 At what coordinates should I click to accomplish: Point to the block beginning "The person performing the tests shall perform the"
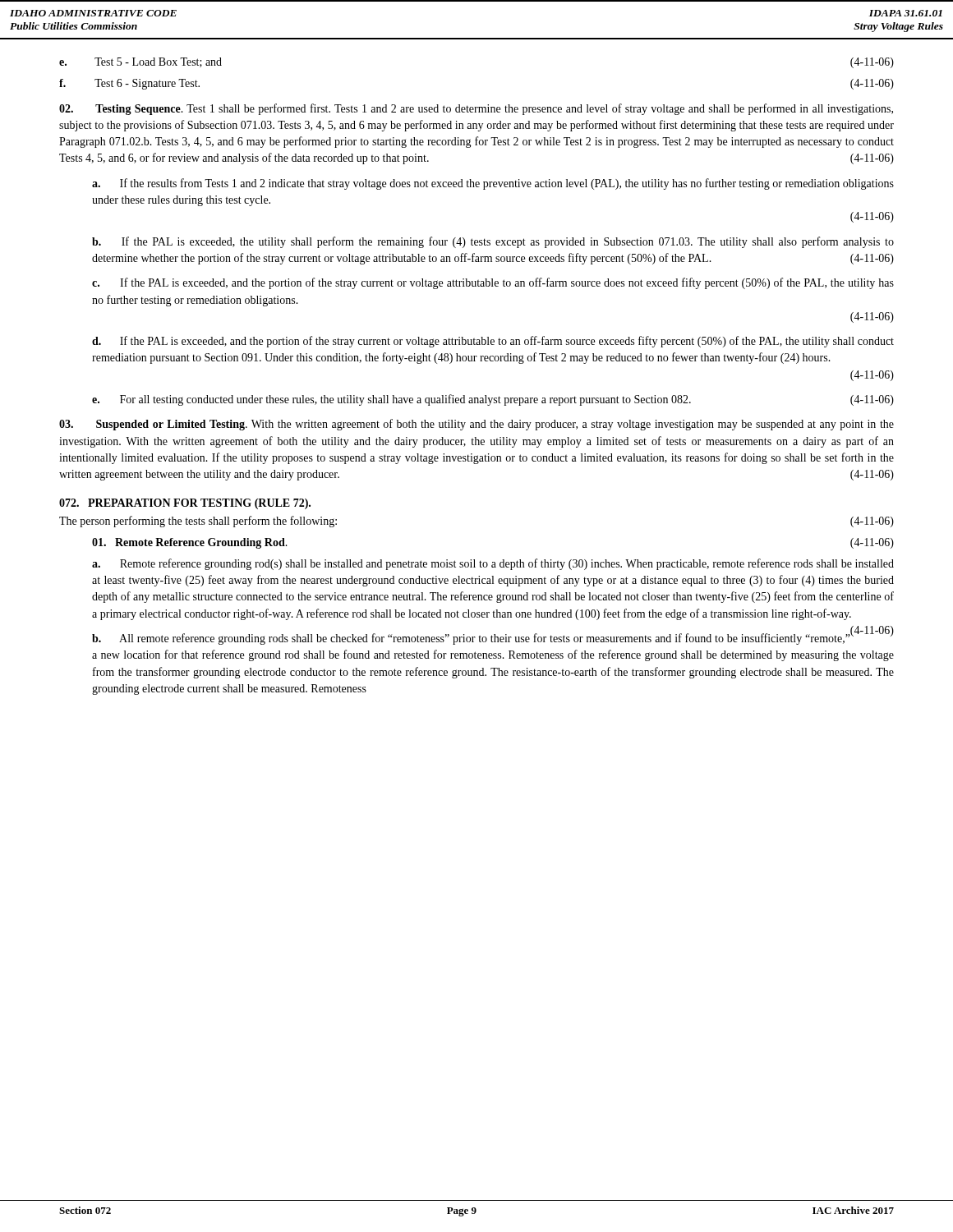coord(195,521)
